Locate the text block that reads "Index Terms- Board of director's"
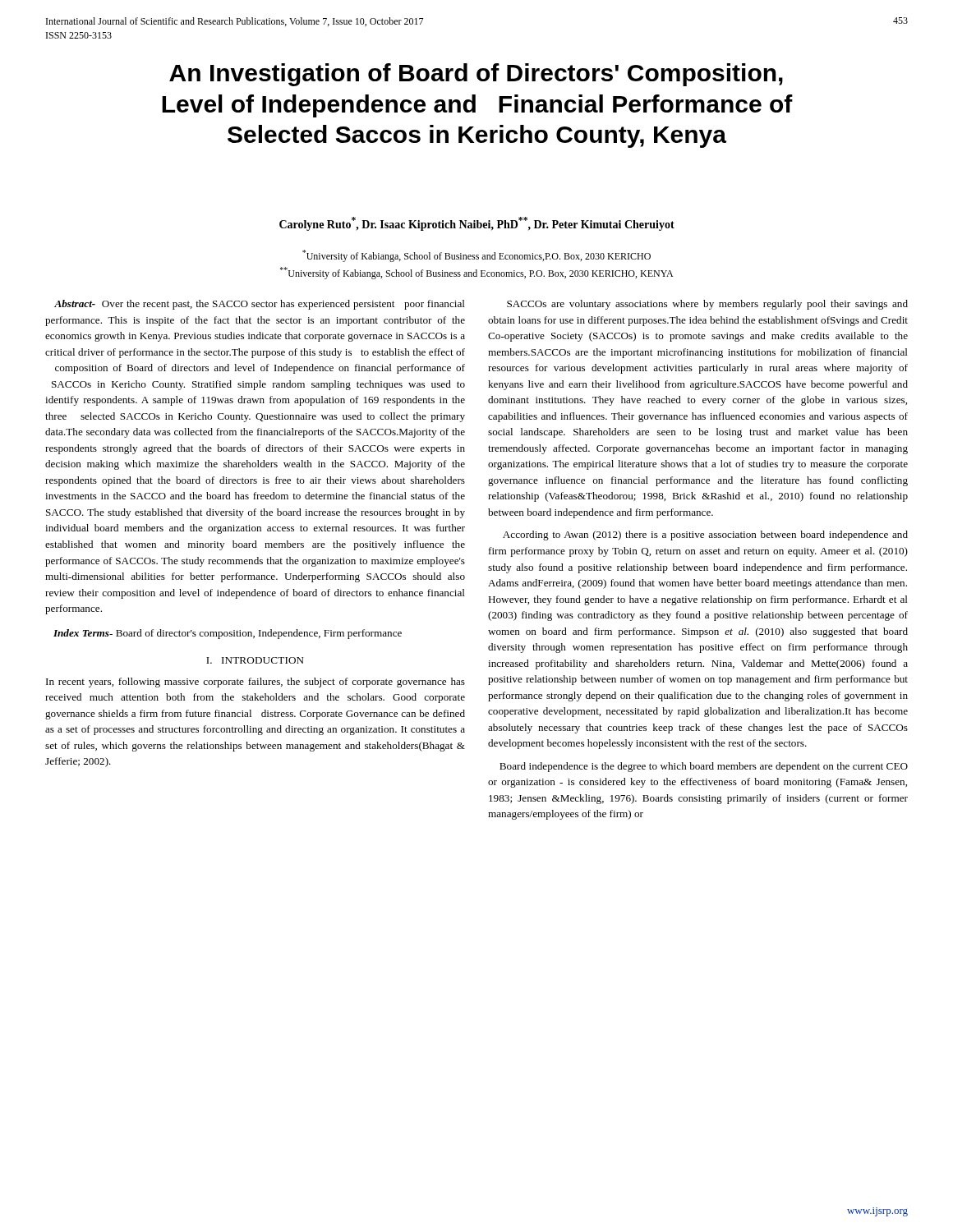This screenshot has width=953, height=1232. click(255, 633)
